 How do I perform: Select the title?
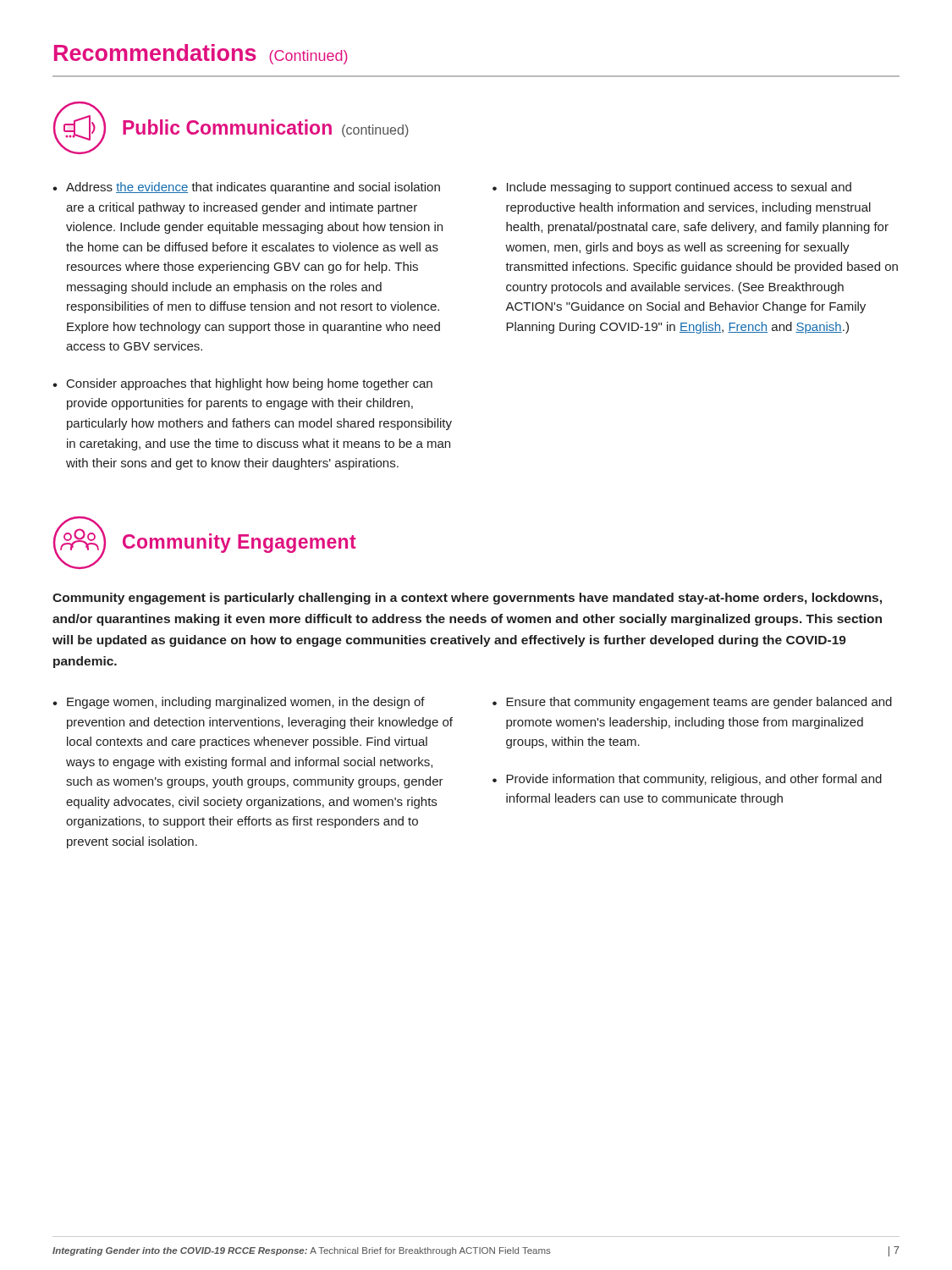(x=200, y=54)
